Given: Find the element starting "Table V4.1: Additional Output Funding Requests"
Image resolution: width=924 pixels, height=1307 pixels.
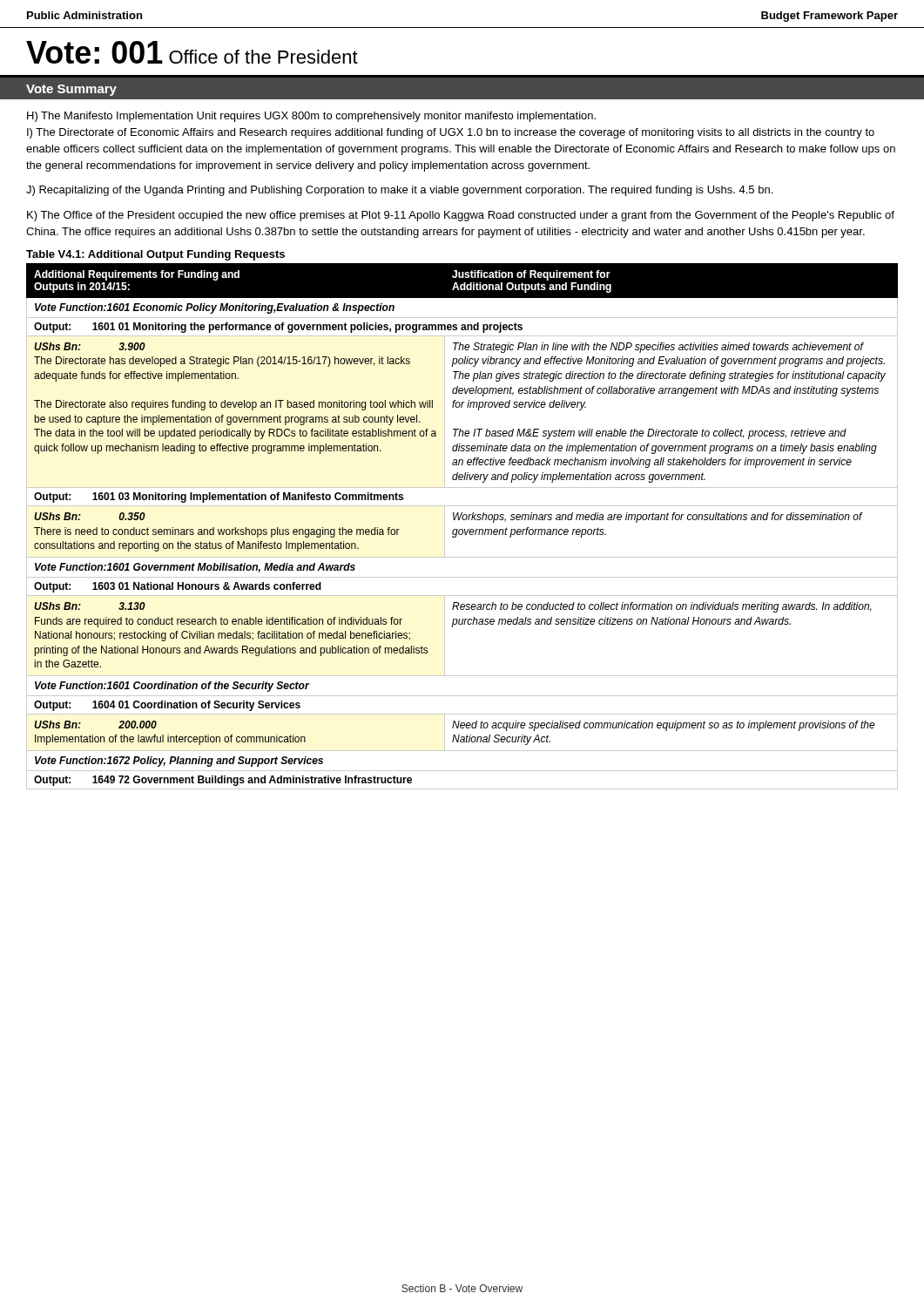Looking at the screenshot, I should click(x=156, y=254).
